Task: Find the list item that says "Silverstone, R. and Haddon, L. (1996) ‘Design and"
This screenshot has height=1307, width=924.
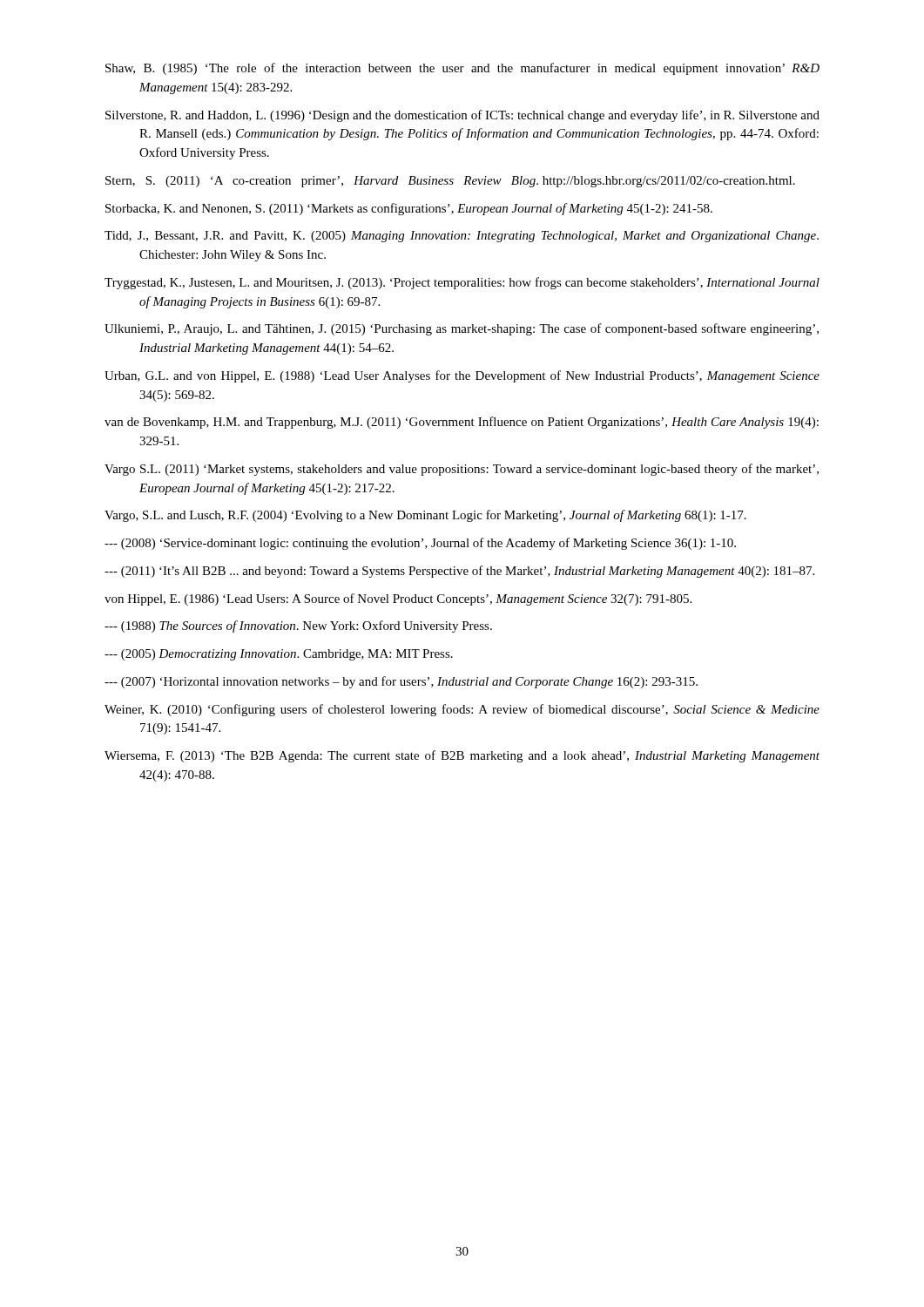Action: tap(462, 134)
